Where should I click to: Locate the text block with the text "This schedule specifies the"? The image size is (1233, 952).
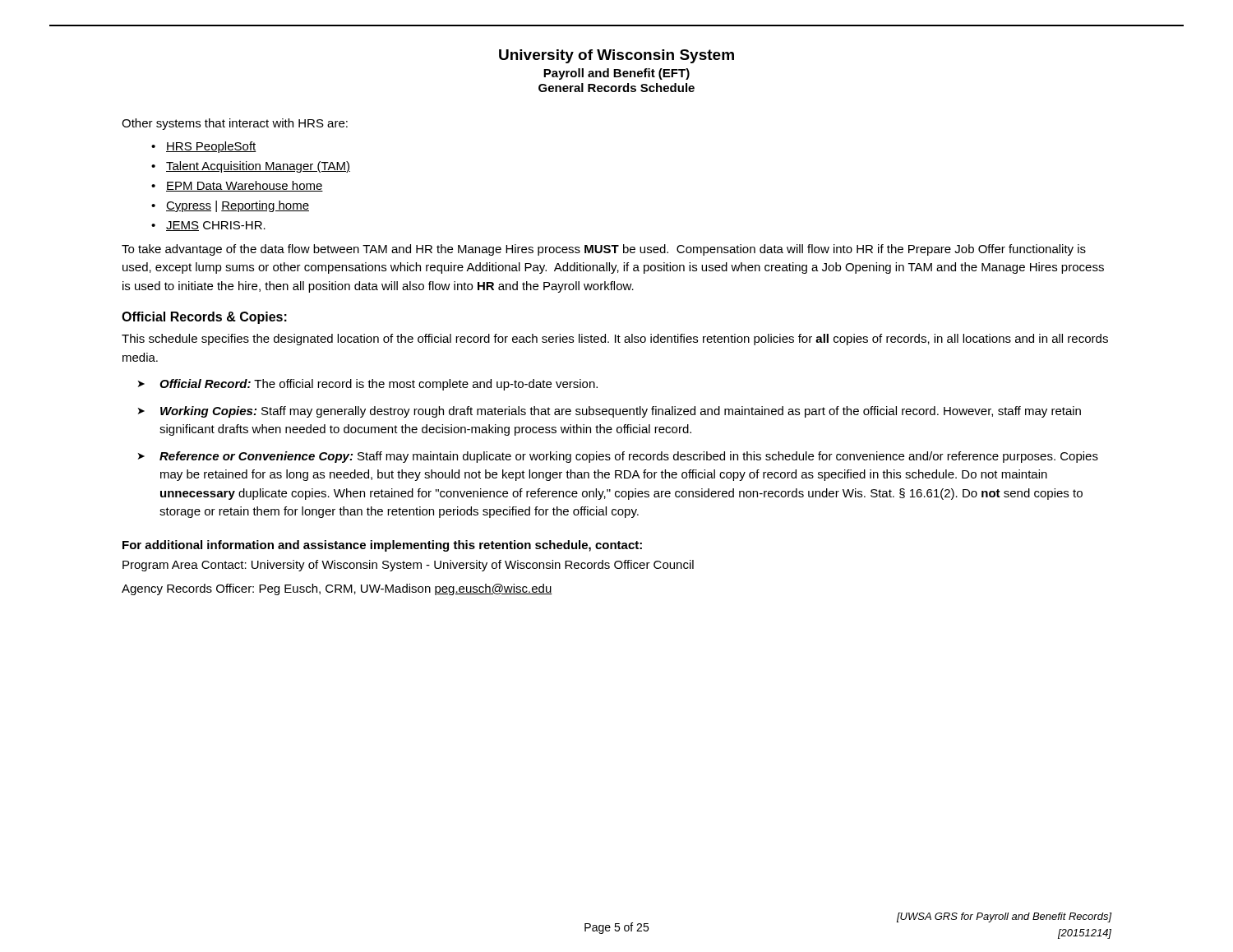coord(615,348)
